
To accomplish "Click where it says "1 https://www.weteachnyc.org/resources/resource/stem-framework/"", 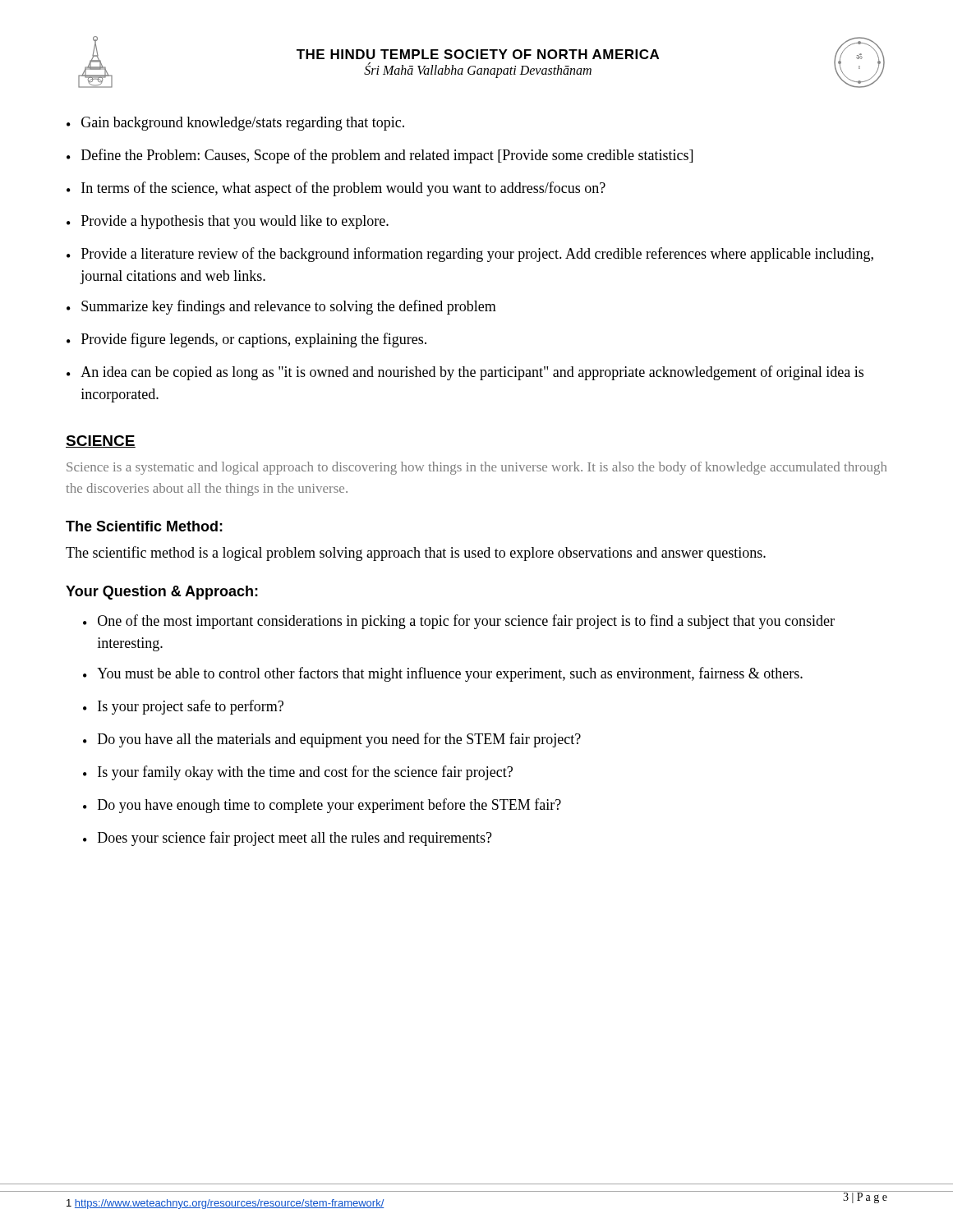I will 225,1203.
